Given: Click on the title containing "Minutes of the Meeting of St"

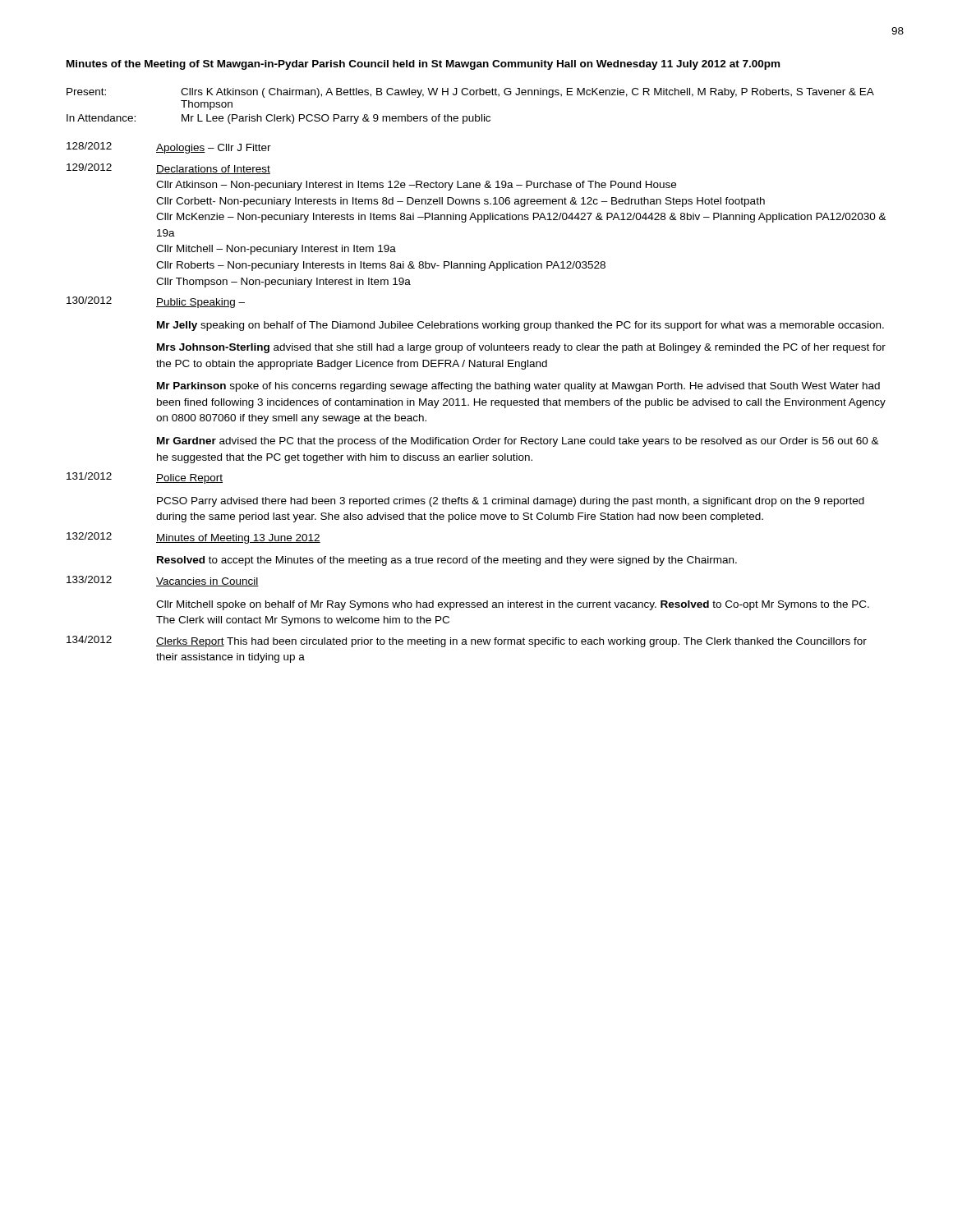Looking at the screenshot, I should 423,64.
